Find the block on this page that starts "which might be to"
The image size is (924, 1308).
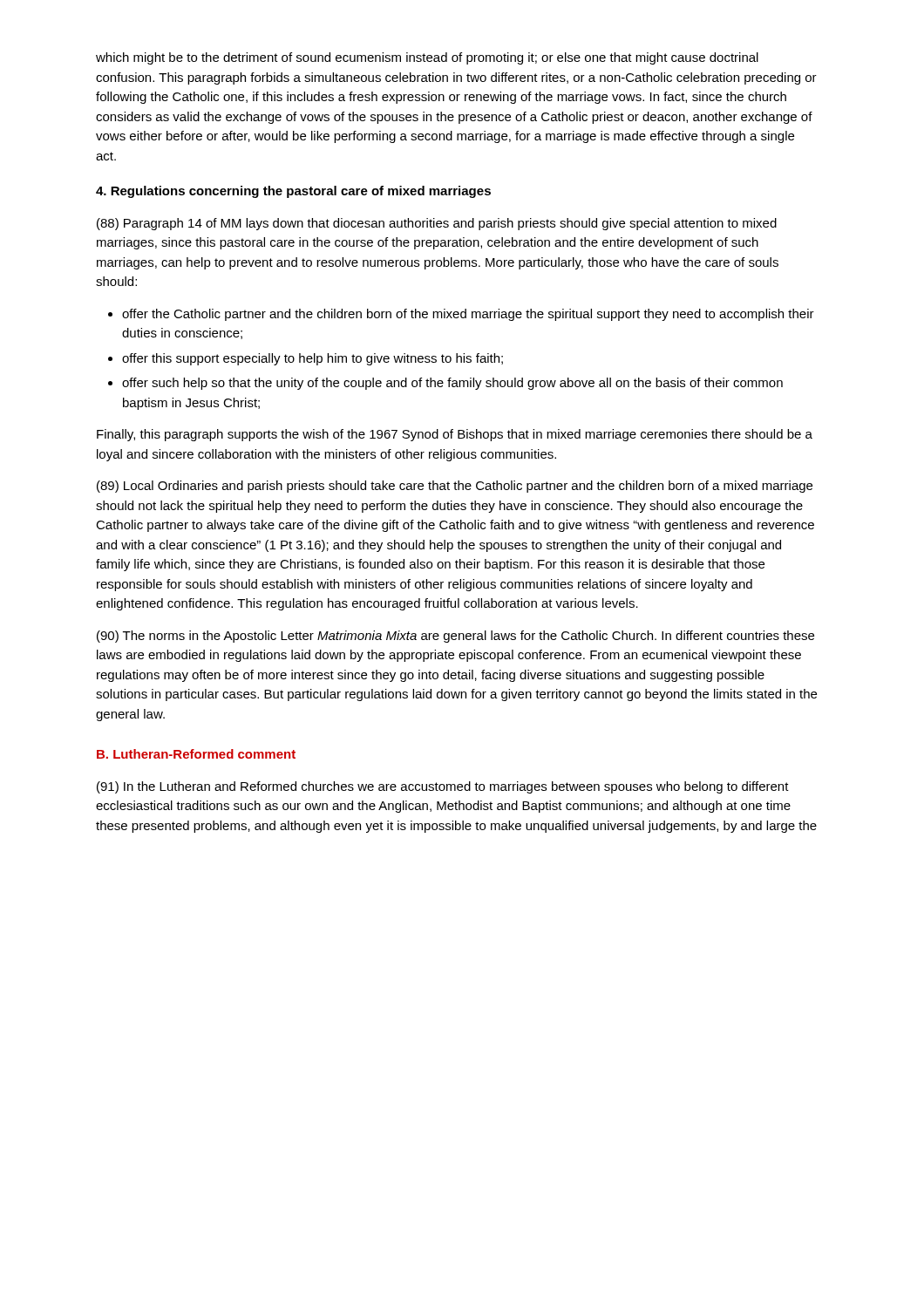(x=456, y=106)
